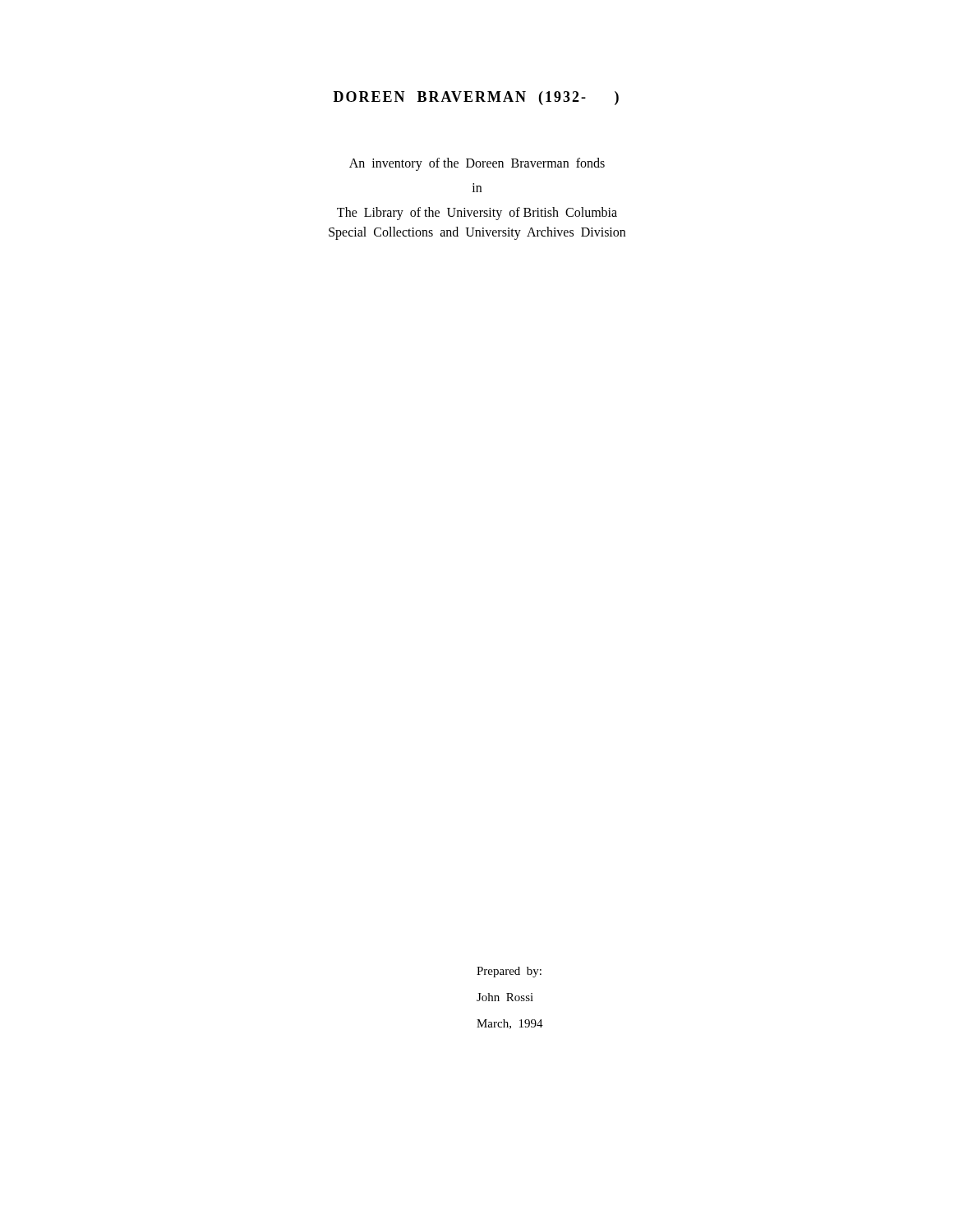954x1232 pixels.
Task: Find the passage starting "DOREEN BRAVERMAN (1932- )"
Action: pos(477,97)
